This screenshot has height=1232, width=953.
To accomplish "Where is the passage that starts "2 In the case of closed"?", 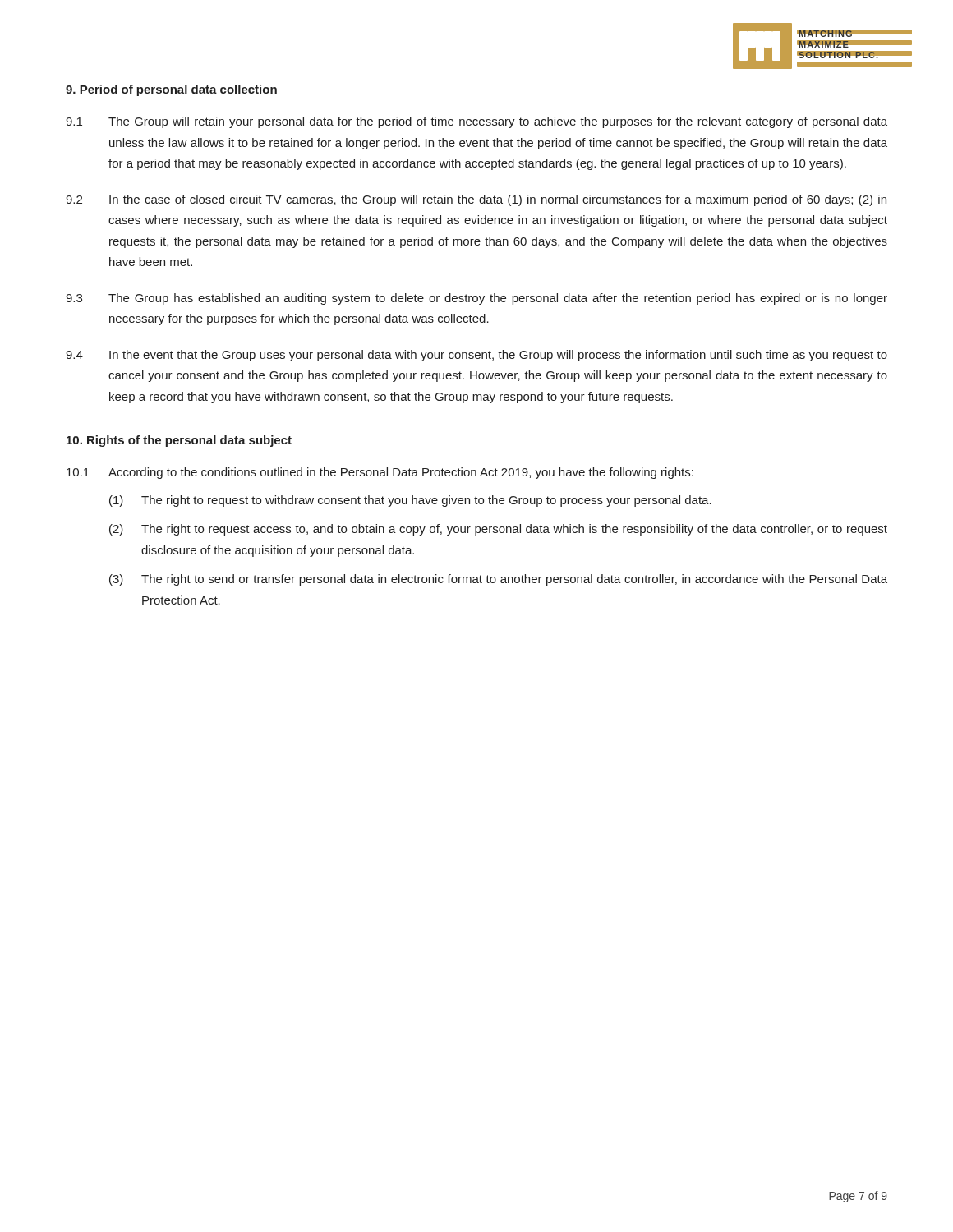I will click(x=476, y=230).
